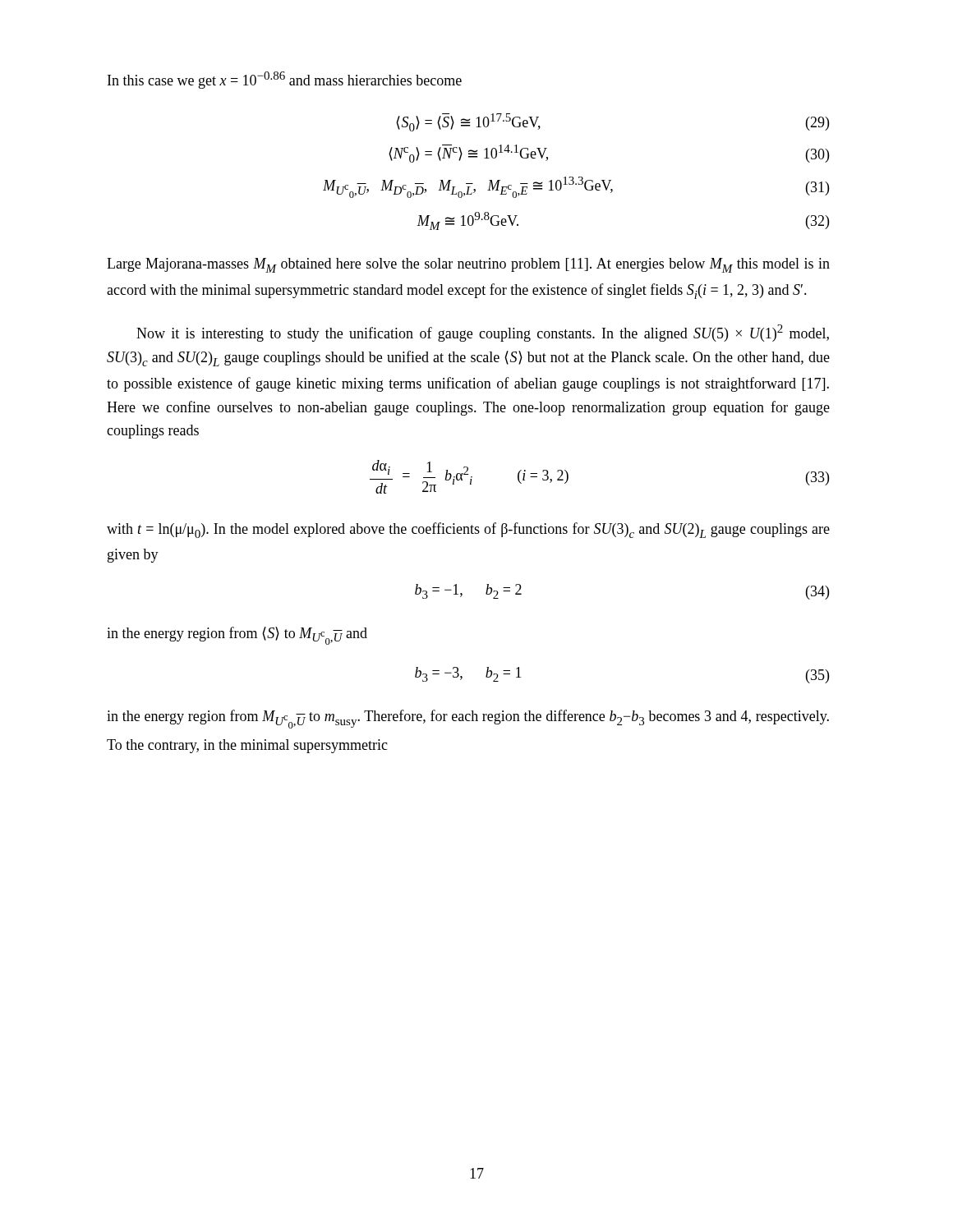This screenshot has width=953, height=1232.
Task: Navigate to the region starting "MM ≅ 109.8GeV. (32)"
Action: point(468,221)
